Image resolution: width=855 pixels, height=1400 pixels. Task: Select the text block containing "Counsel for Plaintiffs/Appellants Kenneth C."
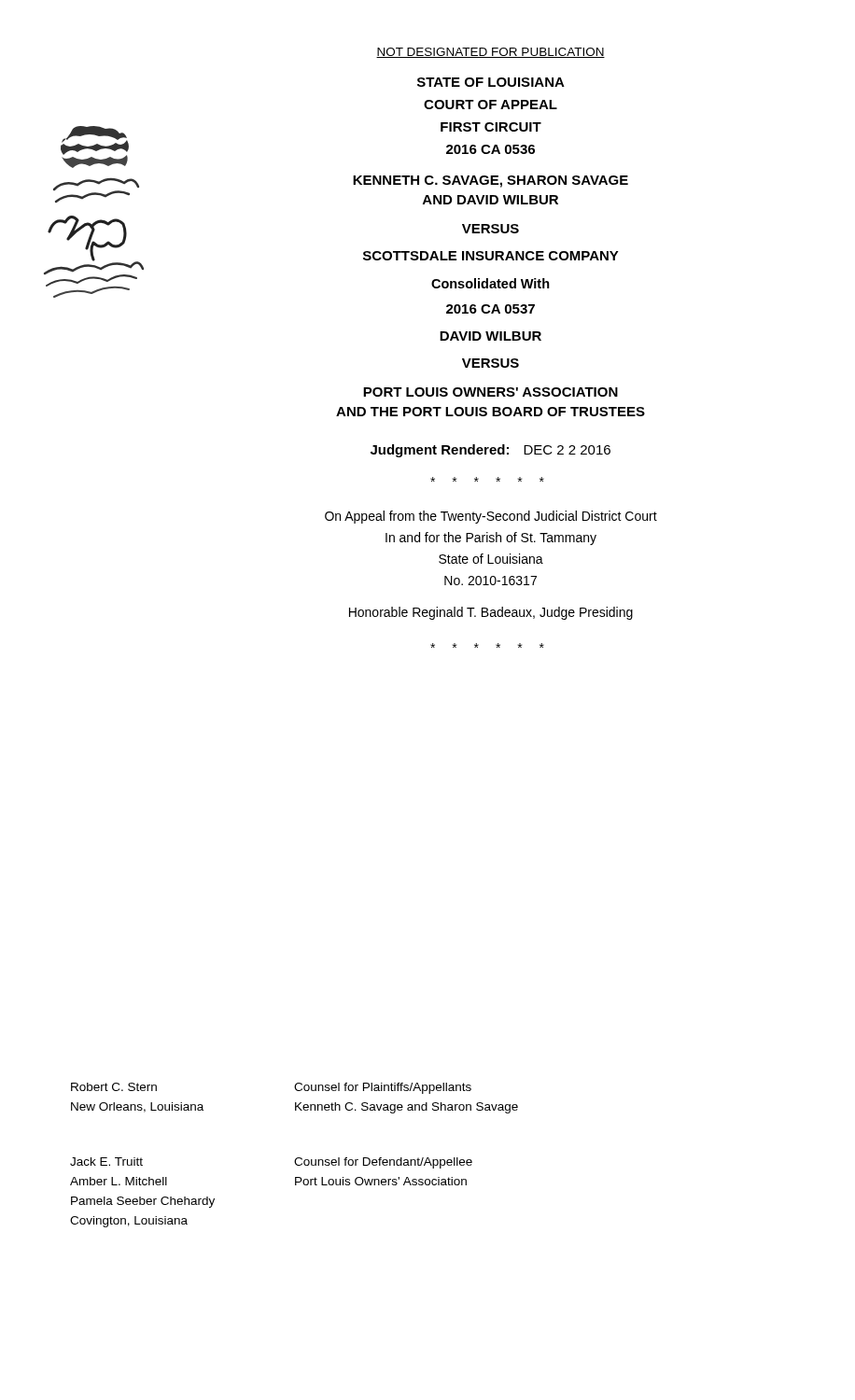tap(406, 1097)
